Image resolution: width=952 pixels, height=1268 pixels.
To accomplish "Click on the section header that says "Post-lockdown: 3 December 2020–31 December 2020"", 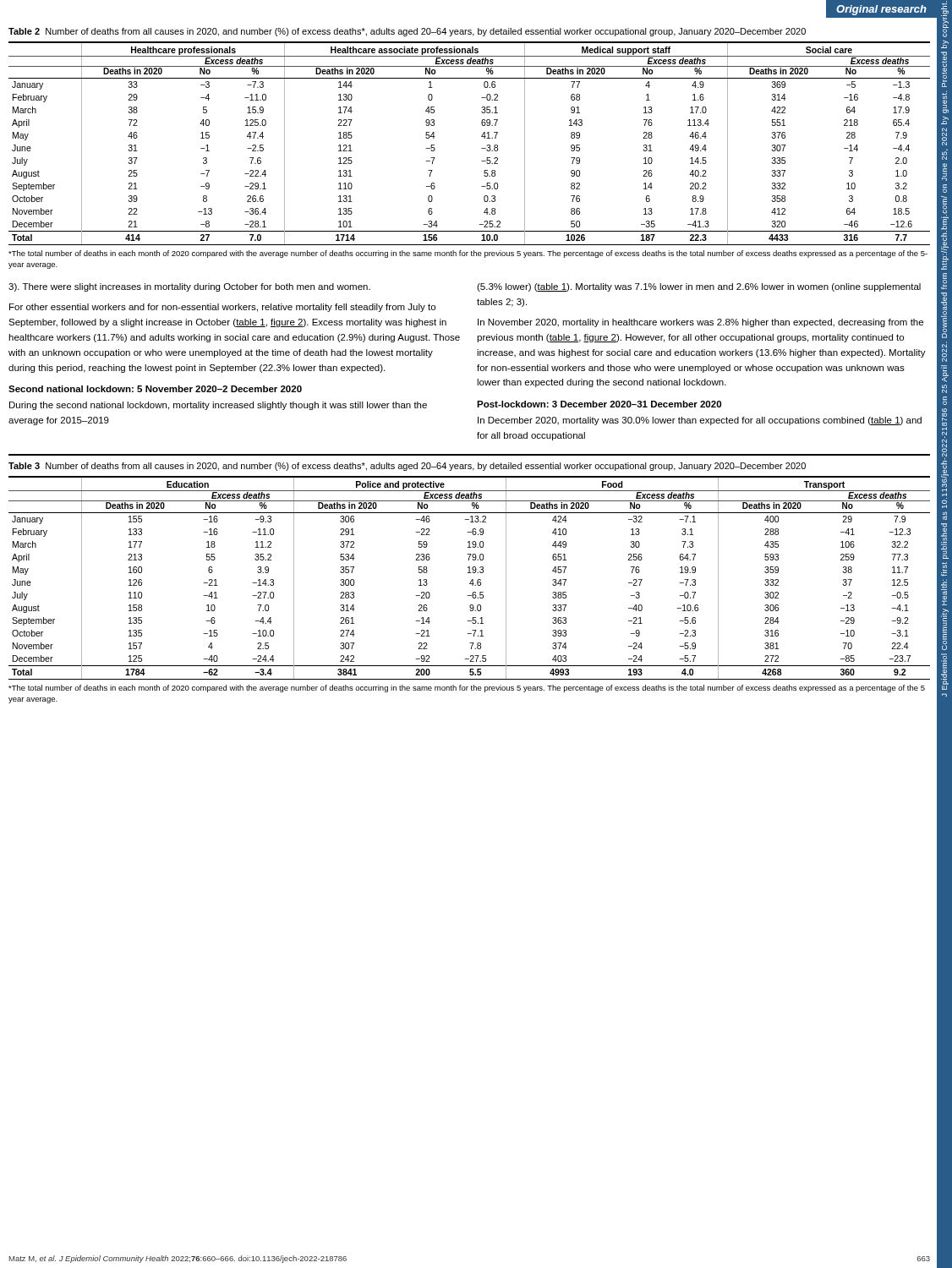I will point(599,404).
